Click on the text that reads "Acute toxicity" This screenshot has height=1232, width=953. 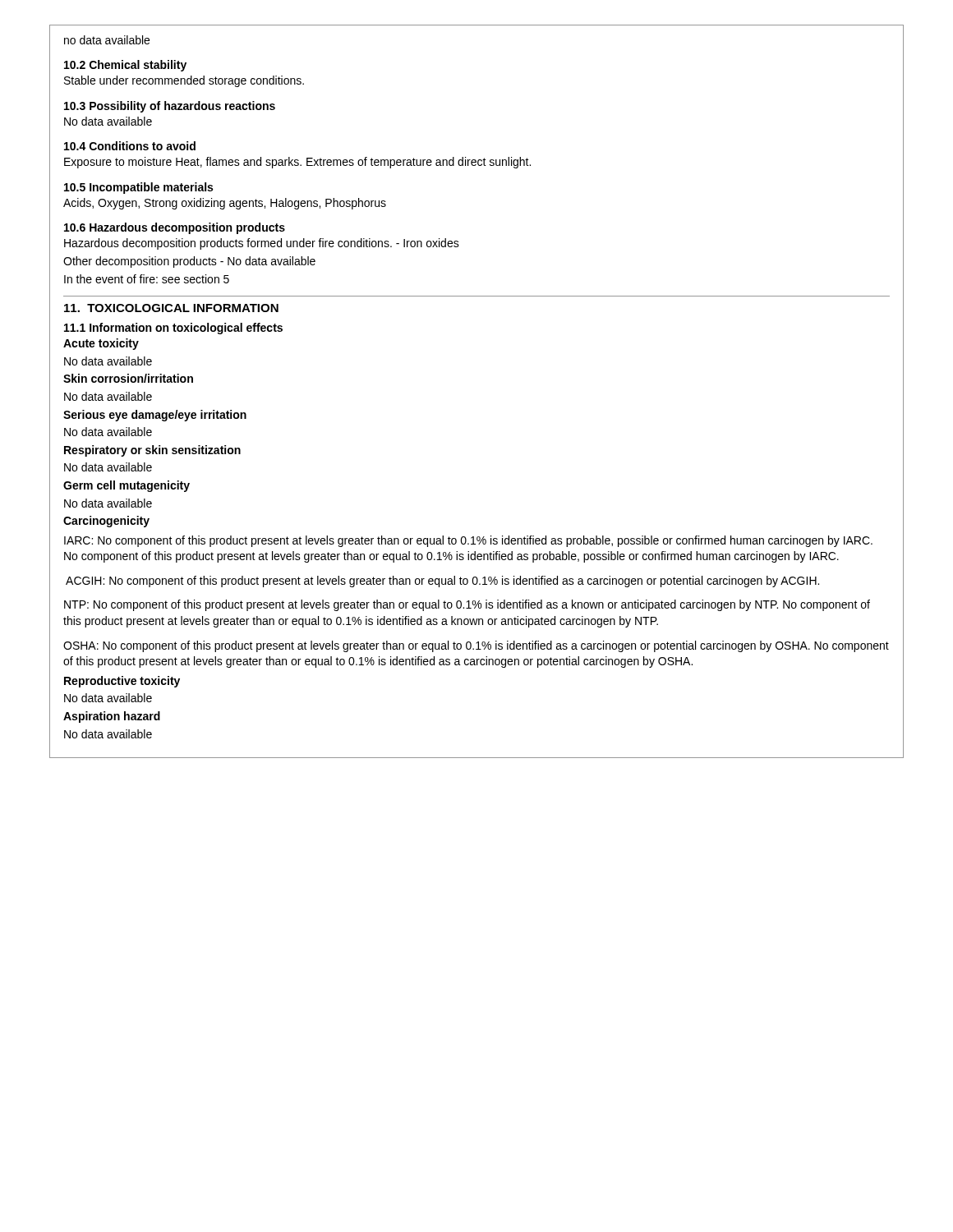coord(101,343)
